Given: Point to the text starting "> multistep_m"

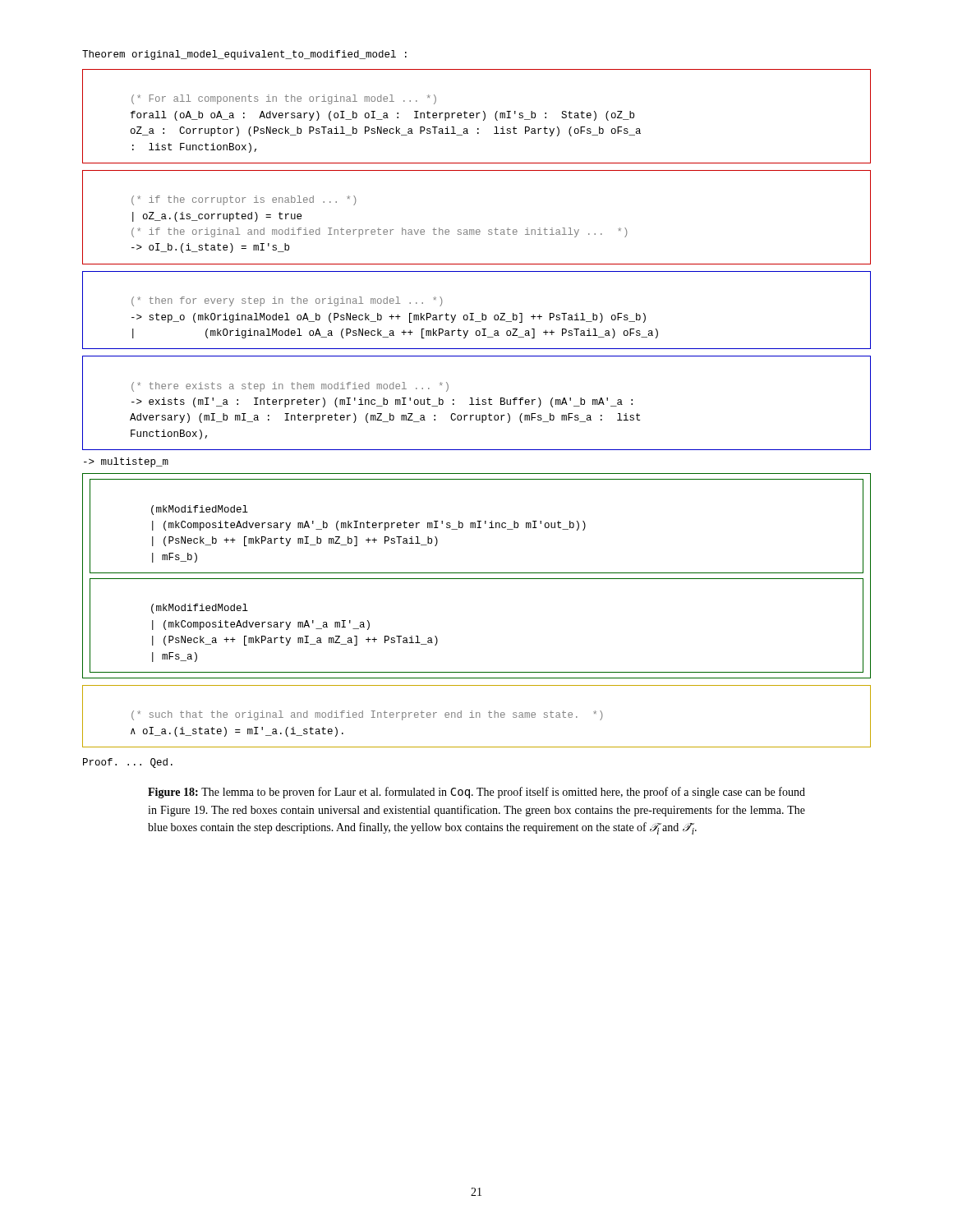Looking at the screenshot, I should coord(125,463).
